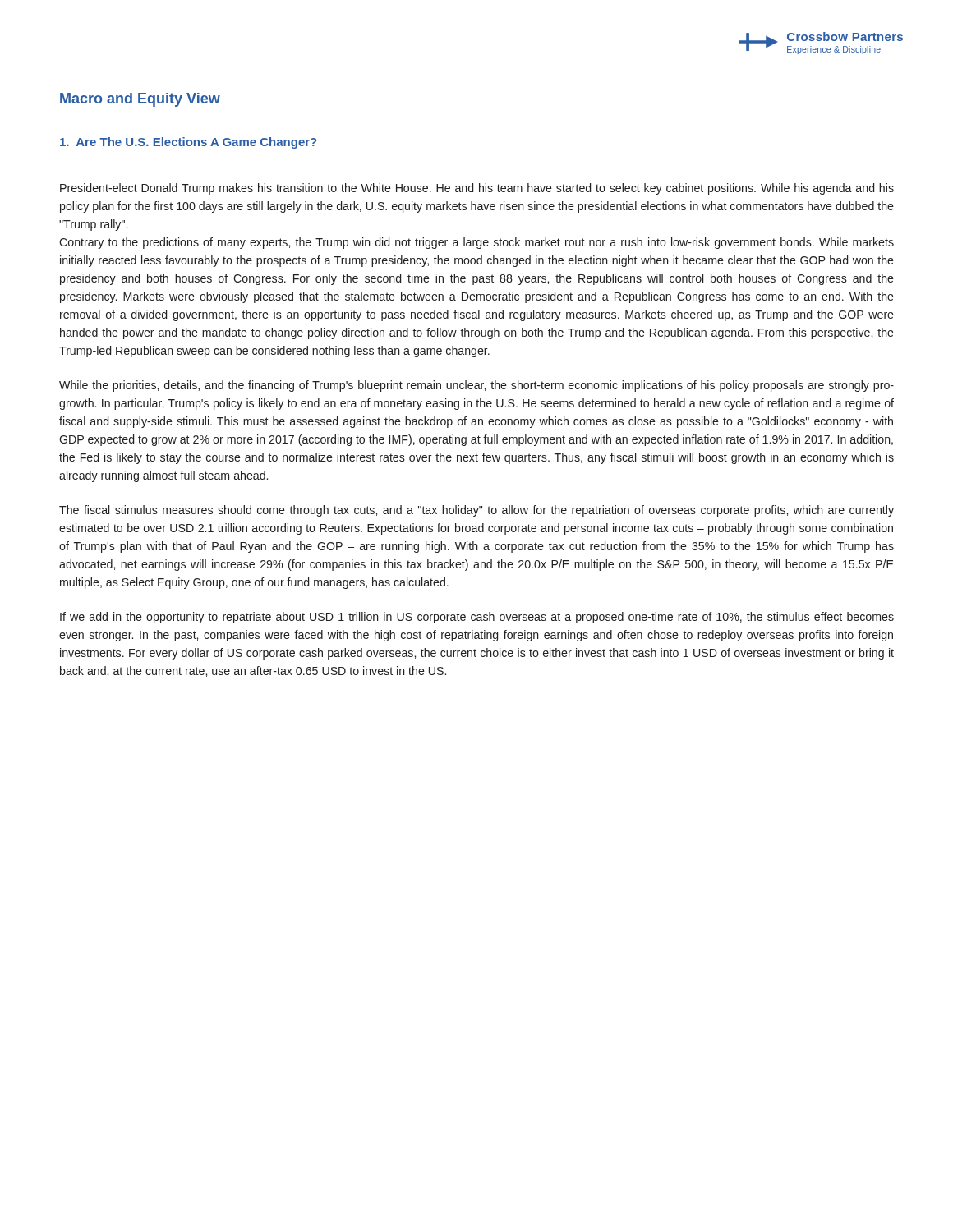953x1232 pixels.
Task: Point to the region starting "1. Are The U.S. Elections A Game"
Action: 188,142
